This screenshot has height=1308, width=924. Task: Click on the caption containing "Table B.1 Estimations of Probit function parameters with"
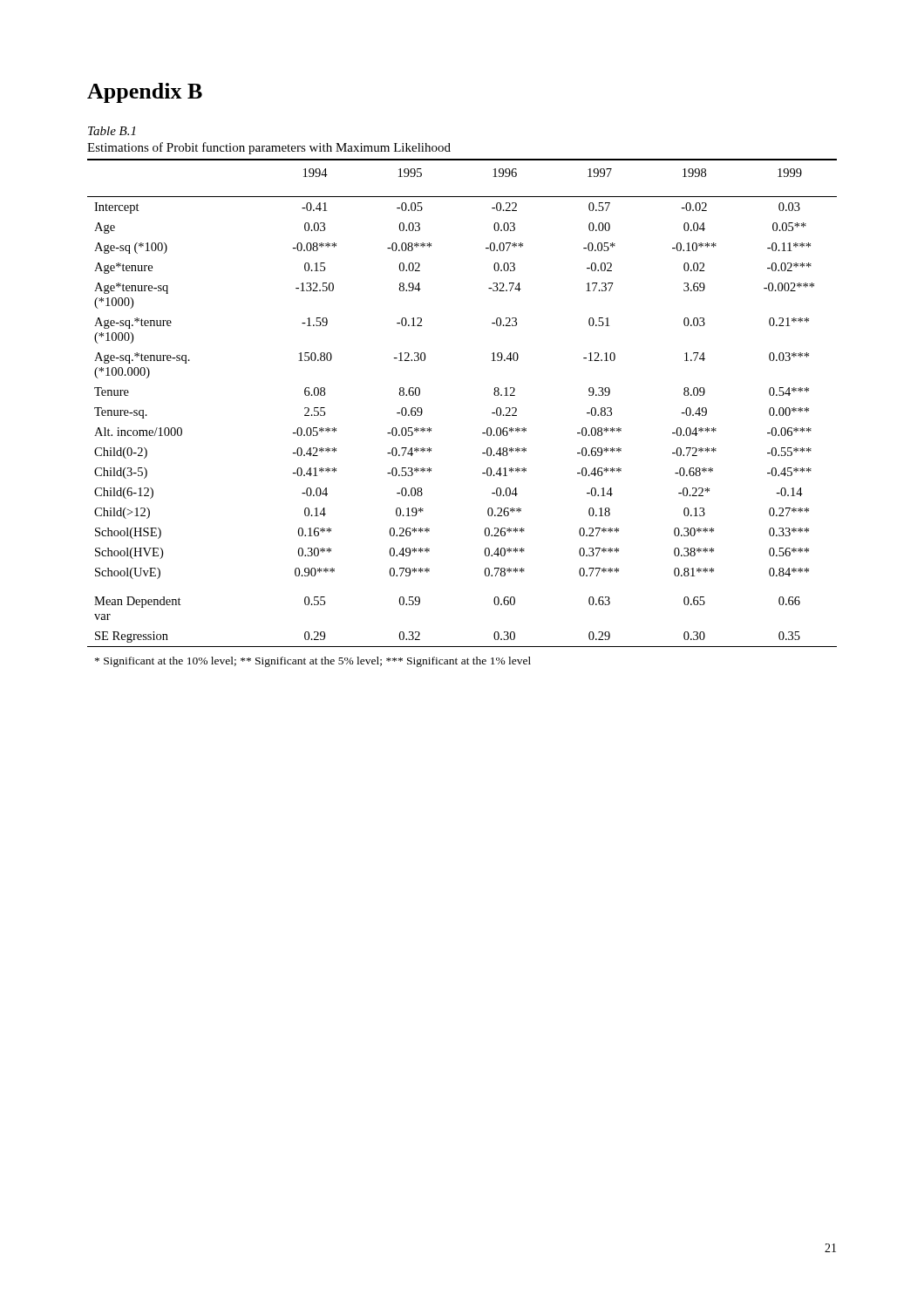pyautogui.click(x=112, y=131)
